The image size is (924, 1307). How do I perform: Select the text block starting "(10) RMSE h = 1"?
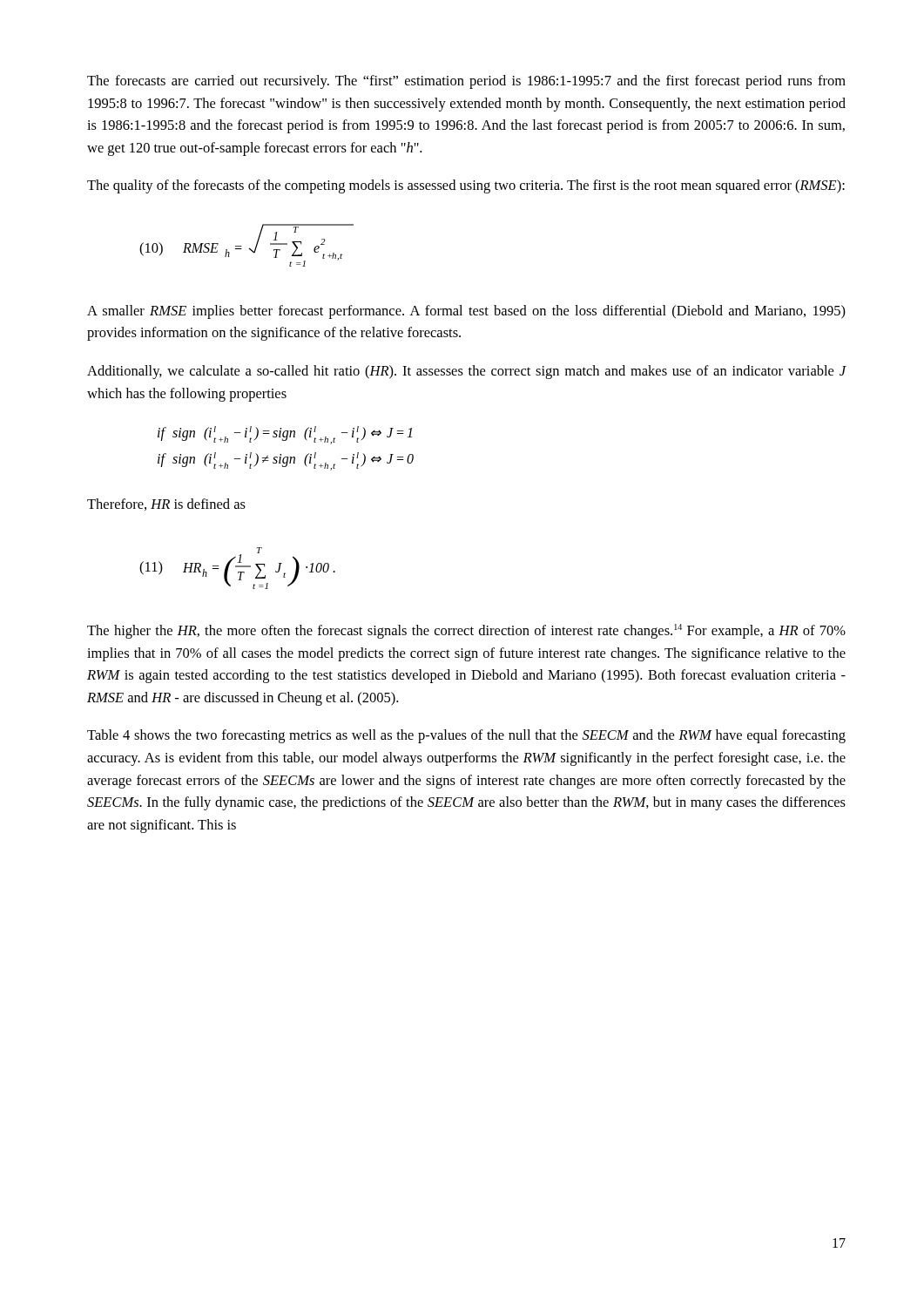coord(248,248)
